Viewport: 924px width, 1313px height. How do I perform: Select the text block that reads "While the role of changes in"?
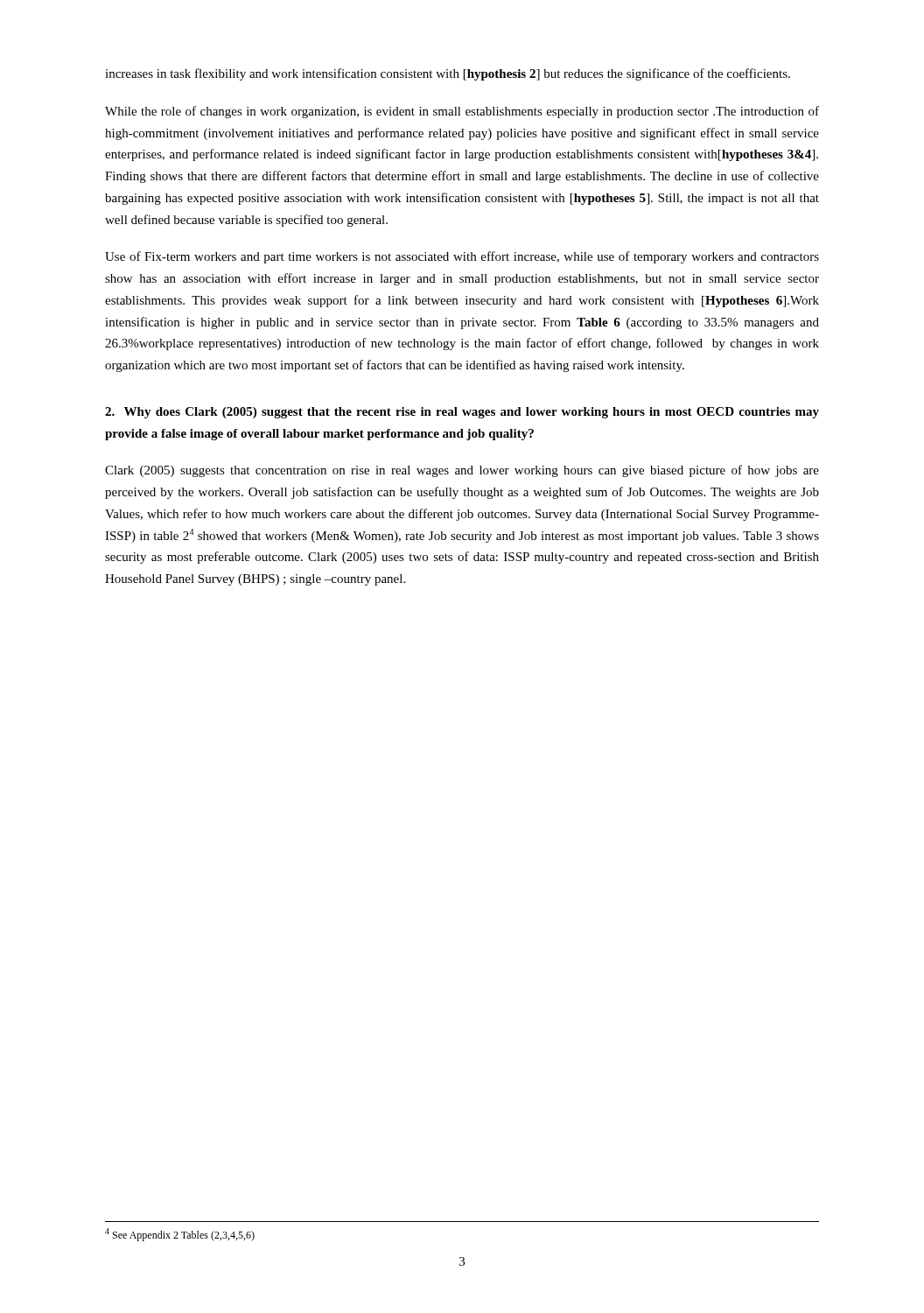[462, 165]
